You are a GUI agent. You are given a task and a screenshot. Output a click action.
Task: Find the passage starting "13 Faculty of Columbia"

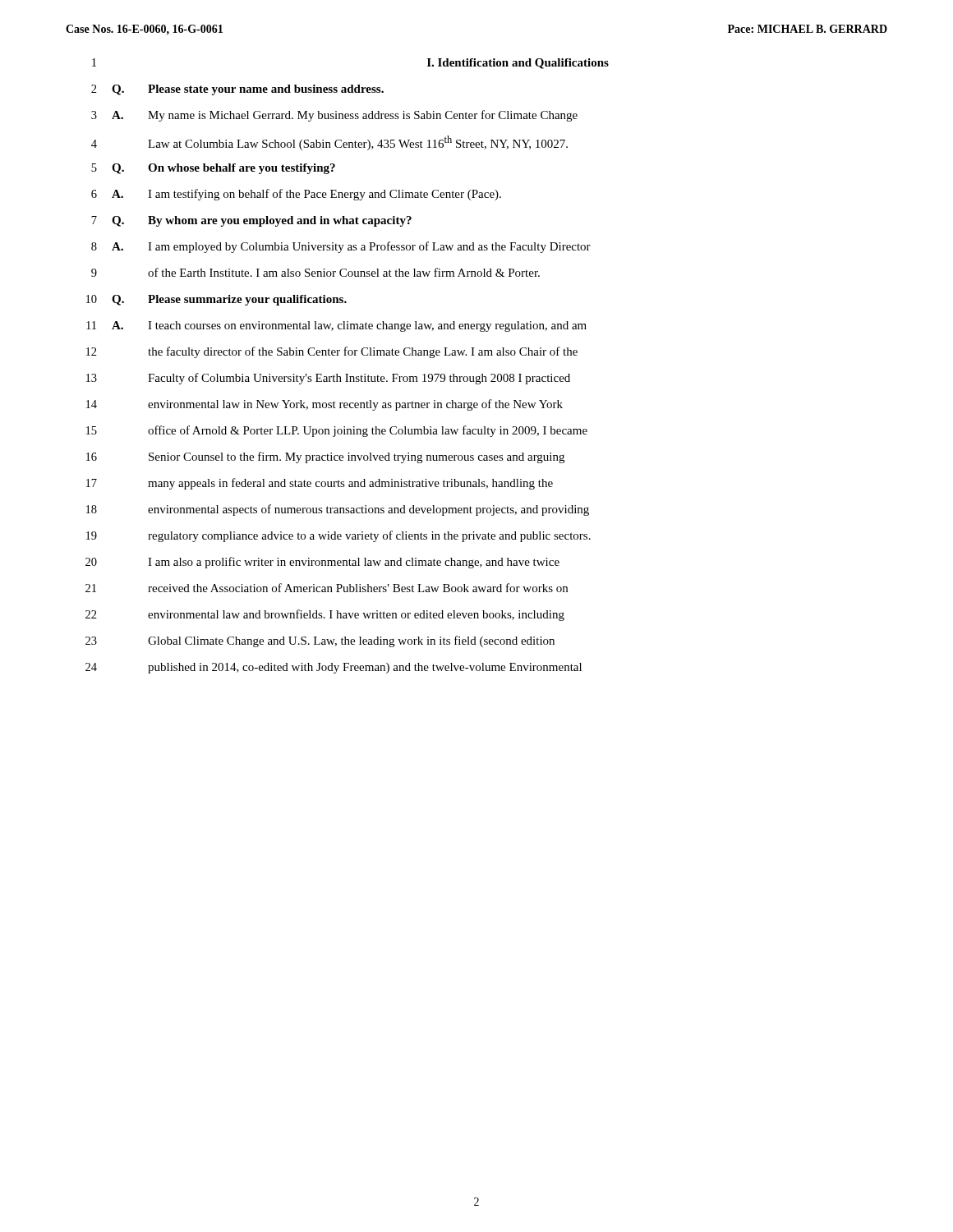click(x=476, y=378)
